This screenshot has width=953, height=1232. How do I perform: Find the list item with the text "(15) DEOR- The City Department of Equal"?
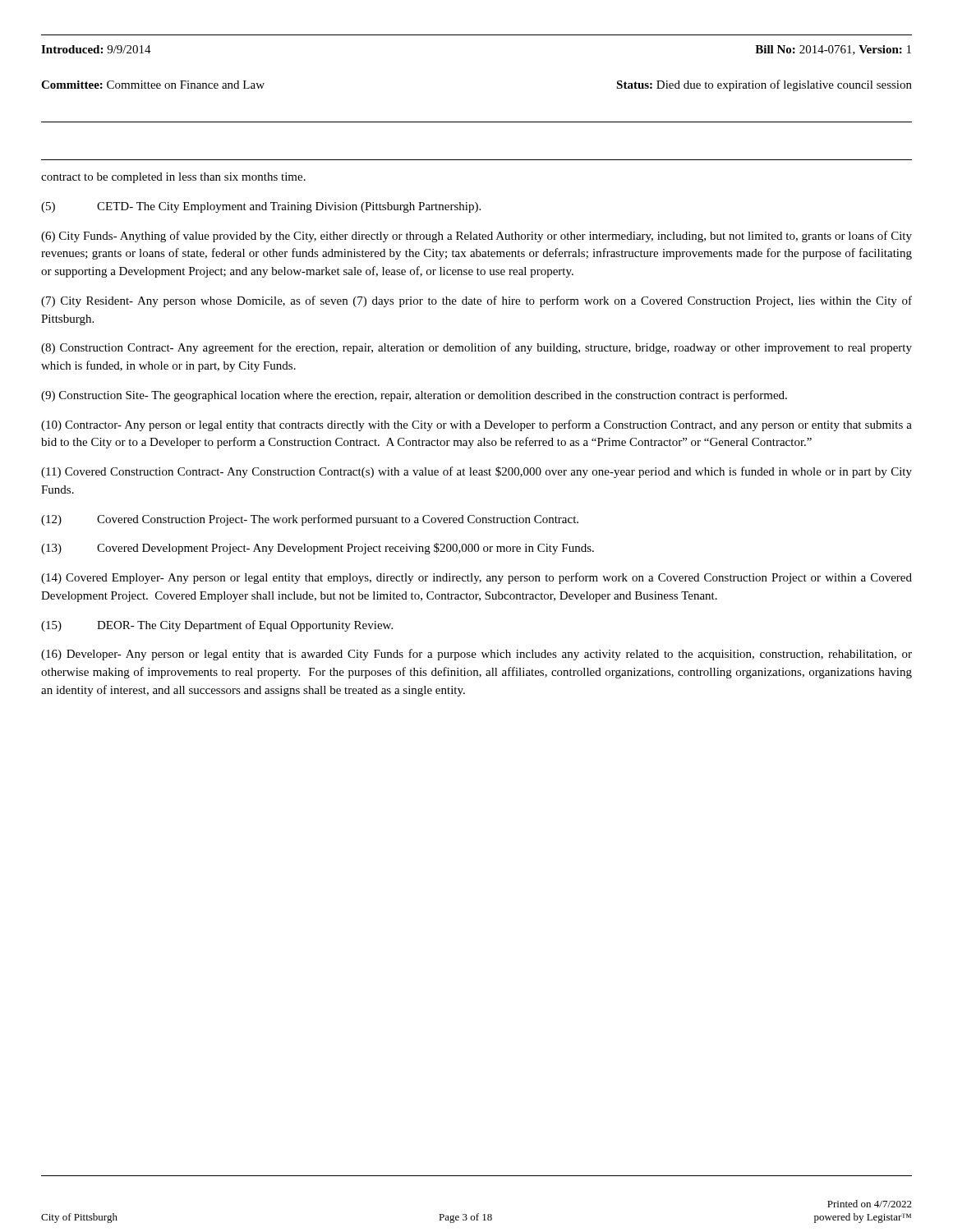[217, 626]
